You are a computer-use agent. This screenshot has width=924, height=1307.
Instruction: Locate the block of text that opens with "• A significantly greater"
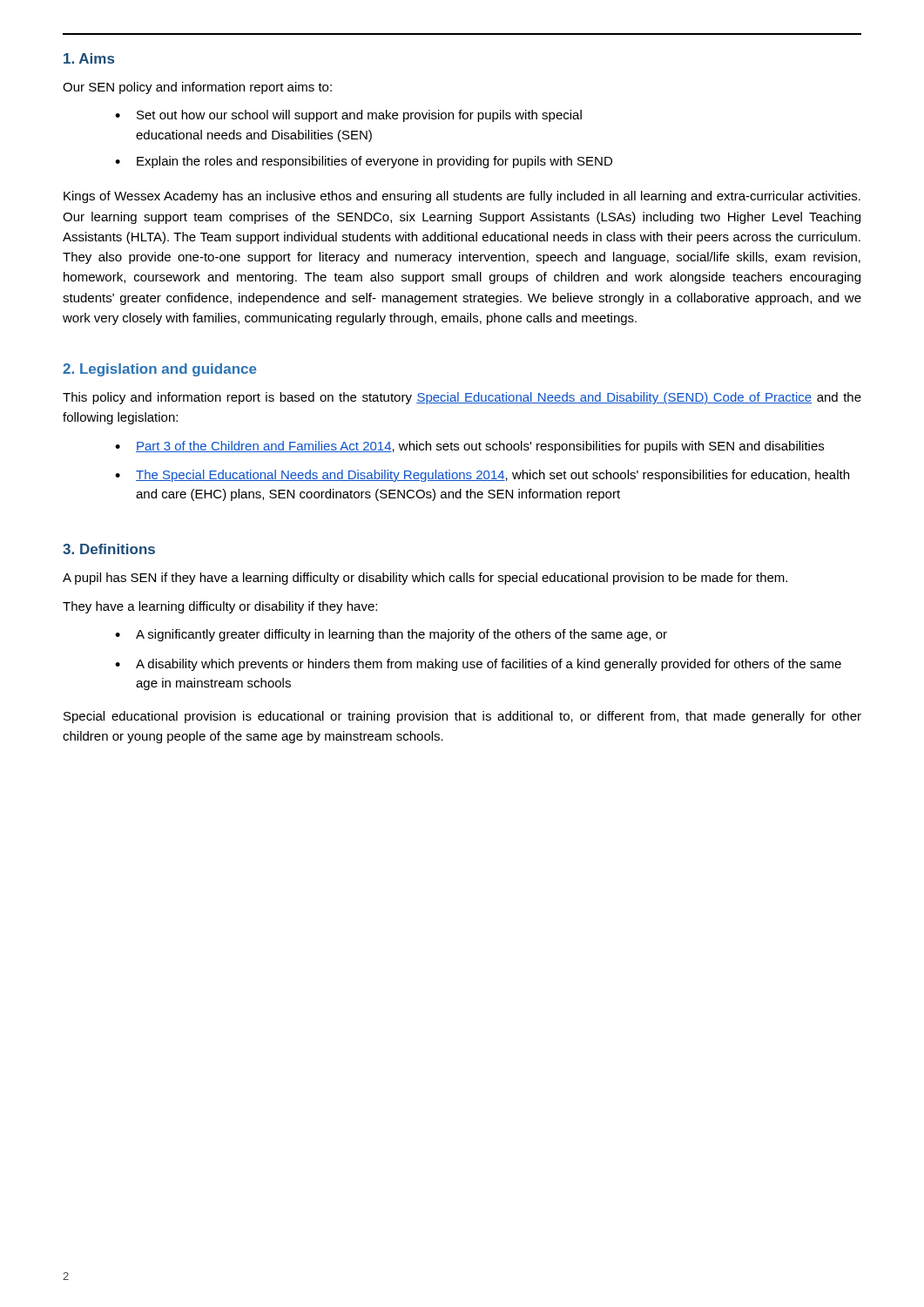pos(391,636)
